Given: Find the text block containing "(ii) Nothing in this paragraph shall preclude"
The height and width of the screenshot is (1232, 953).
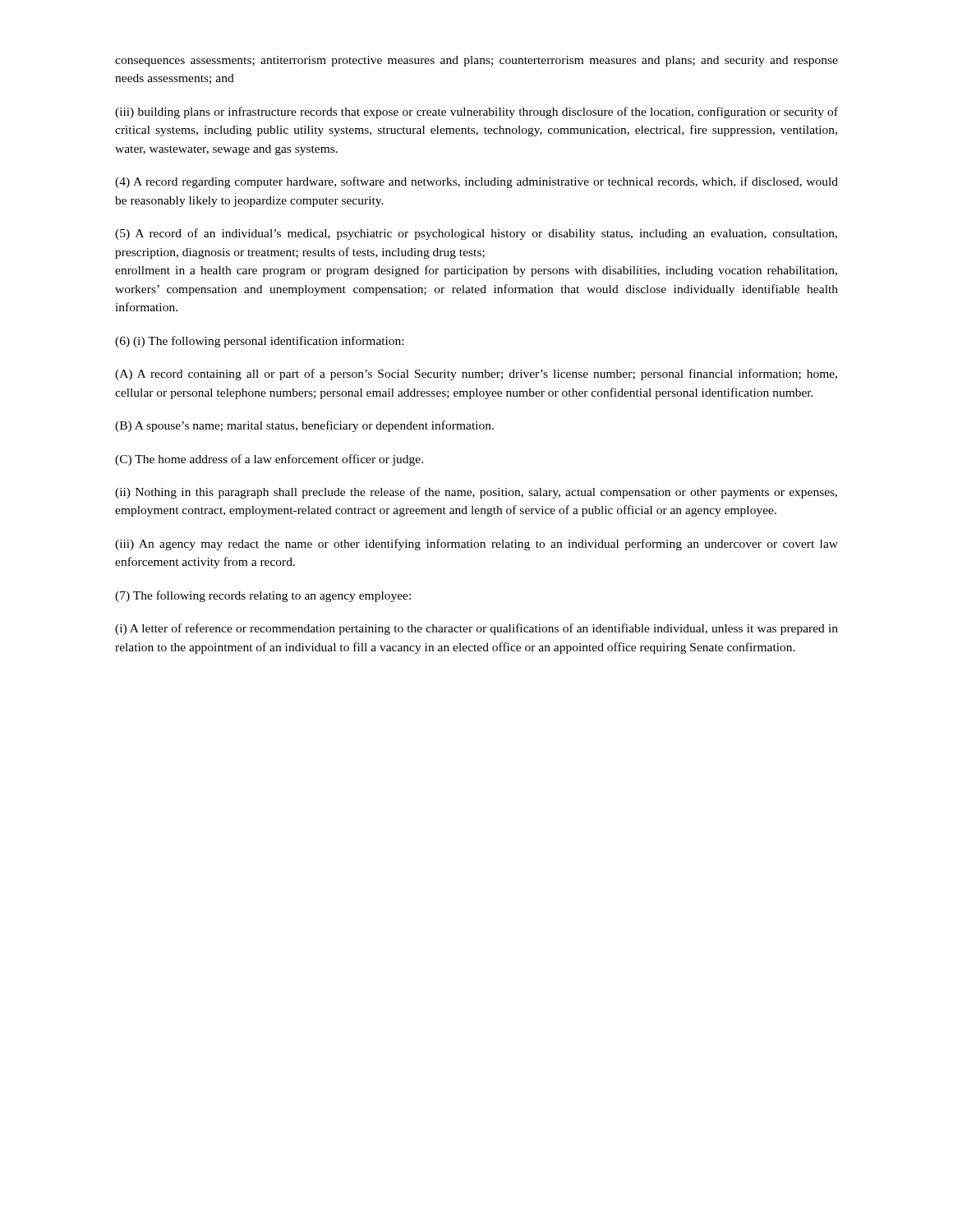Looking at the screenshot, I should [476, 501].
